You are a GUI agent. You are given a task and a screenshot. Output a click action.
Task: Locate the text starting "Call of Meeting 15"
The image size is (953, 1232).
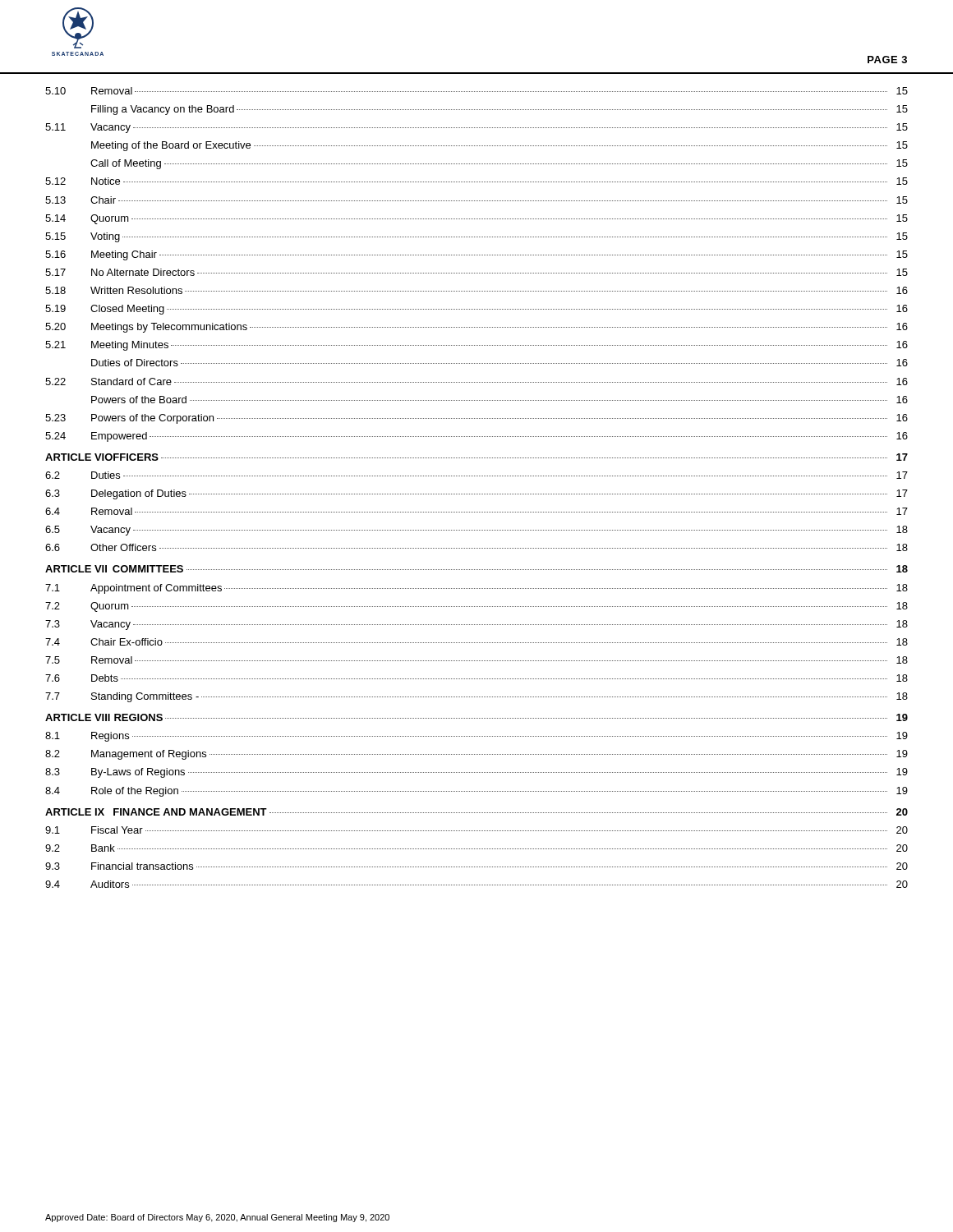tap(499, 164)
